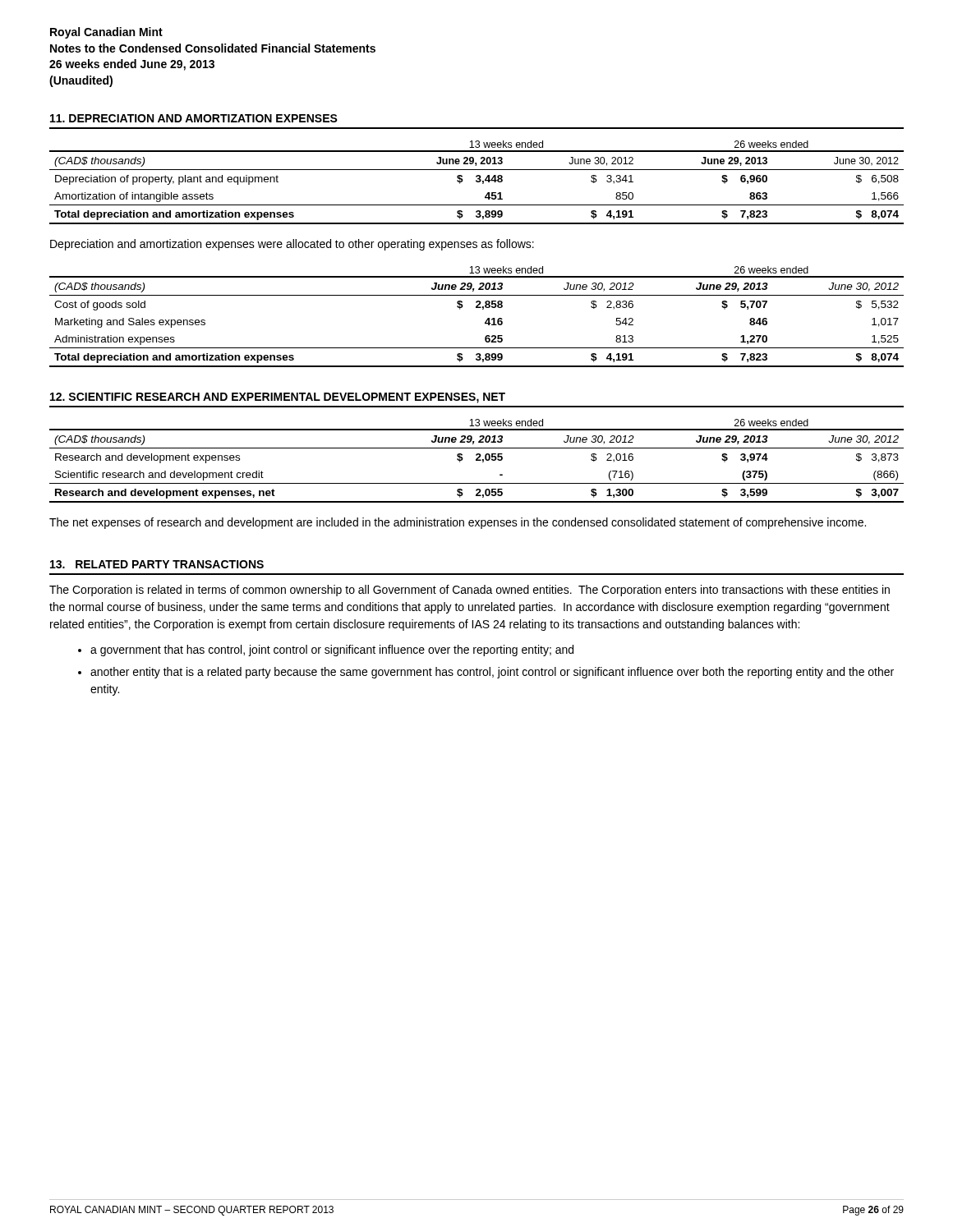Find the section header on this page that starts "11. DEPRECIATION AND"

click(193, 119)
